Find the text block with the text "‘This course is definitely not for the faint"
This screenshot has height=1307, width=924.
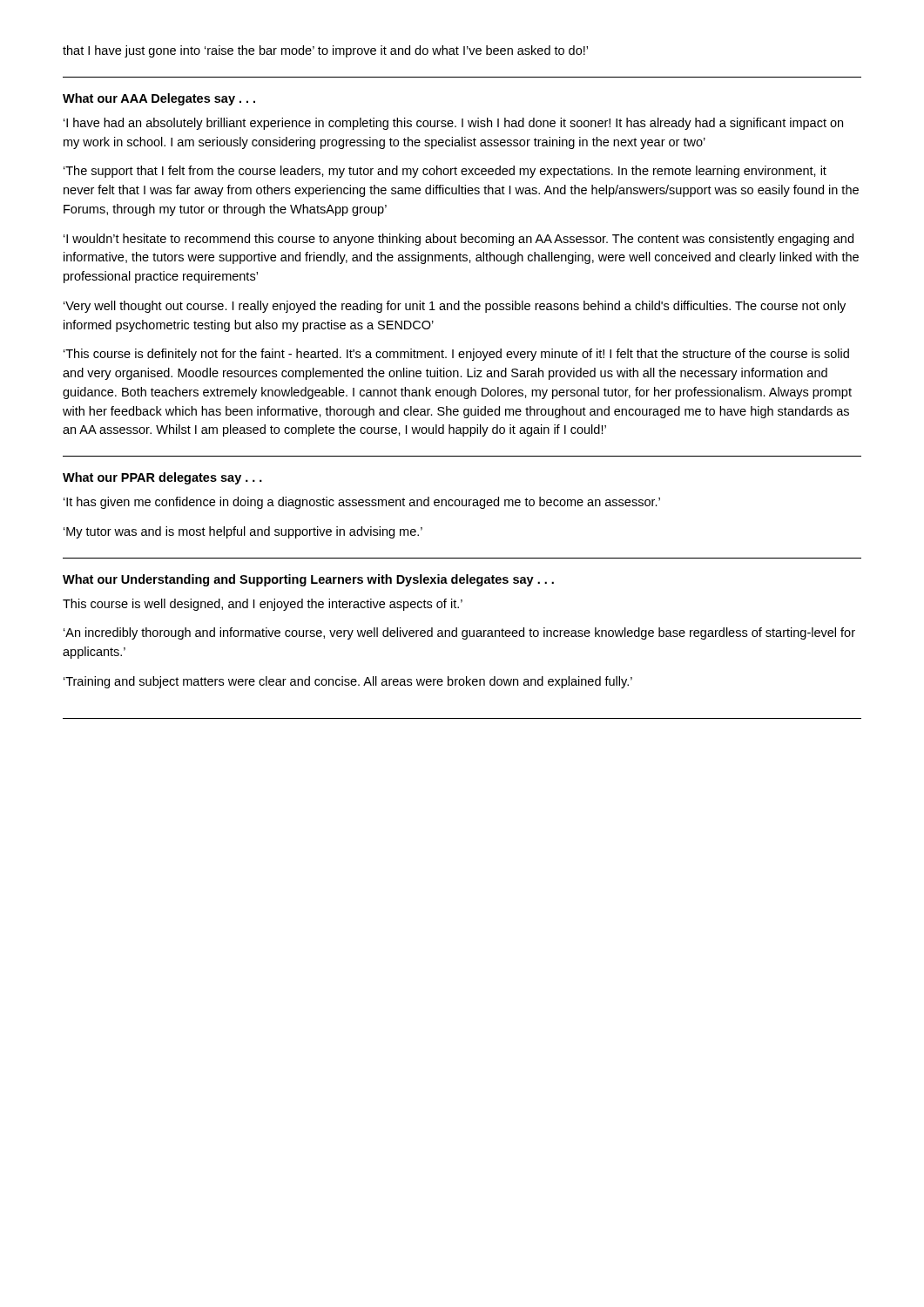[457, 392]
